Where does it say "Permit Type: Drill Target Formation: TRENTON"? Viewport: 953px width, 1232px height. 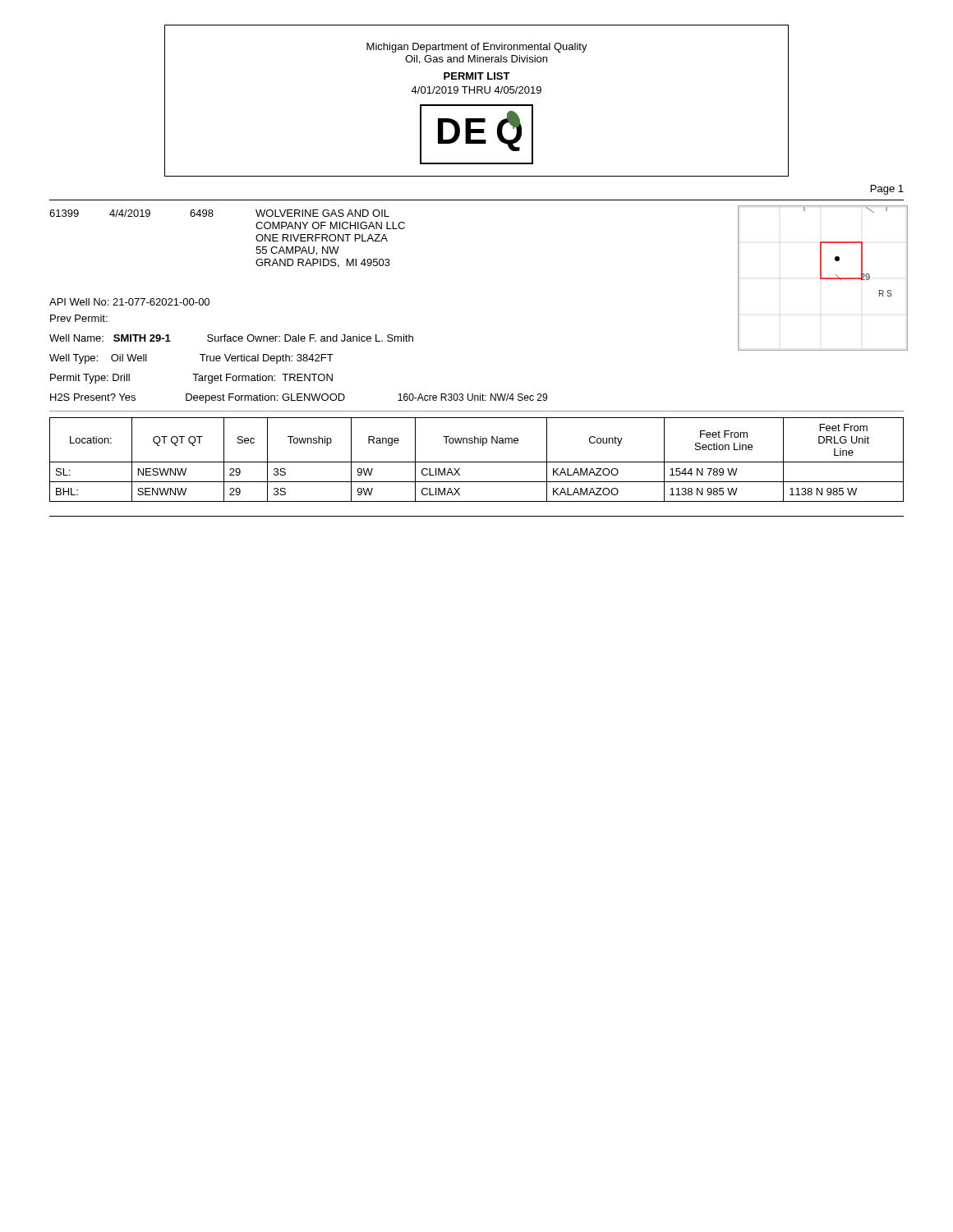pos(191,377)
